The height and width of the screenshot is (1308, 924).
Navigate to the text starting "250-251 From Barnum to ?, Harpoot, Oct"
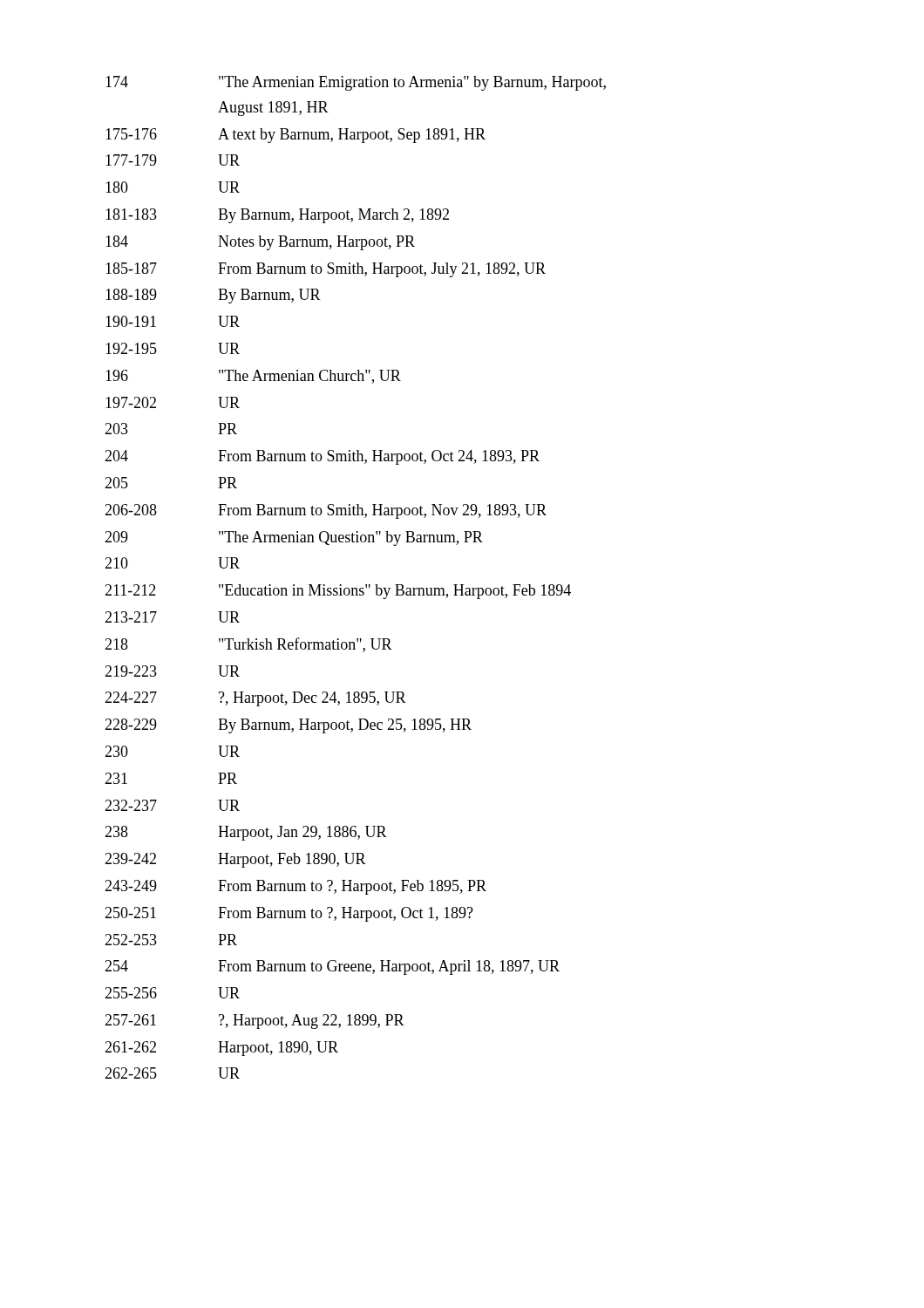point(462,913)
